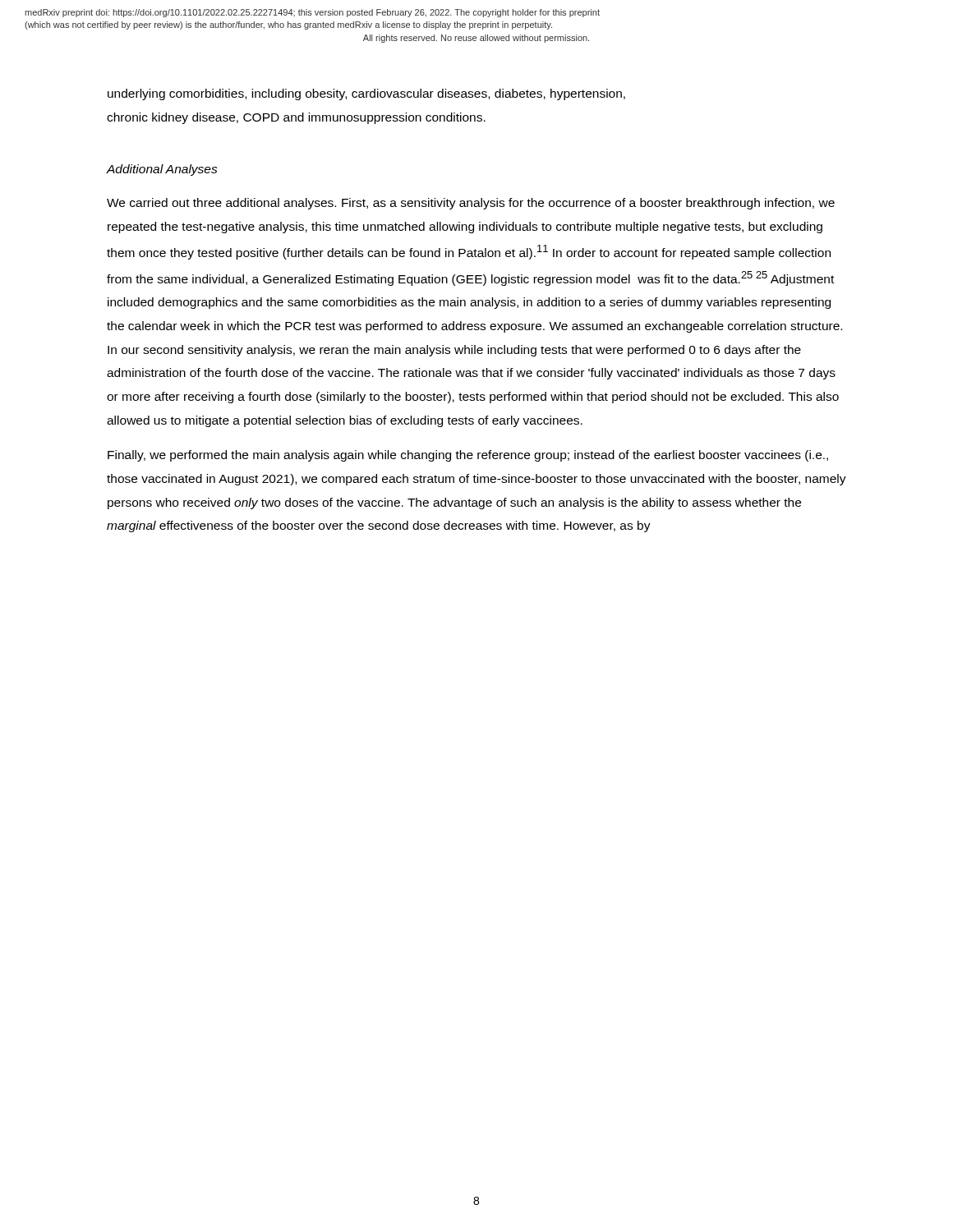Locate the section header that says "Additional Analyses"
The height and width of the screenshot is (1232, 953).
[162, 169]
